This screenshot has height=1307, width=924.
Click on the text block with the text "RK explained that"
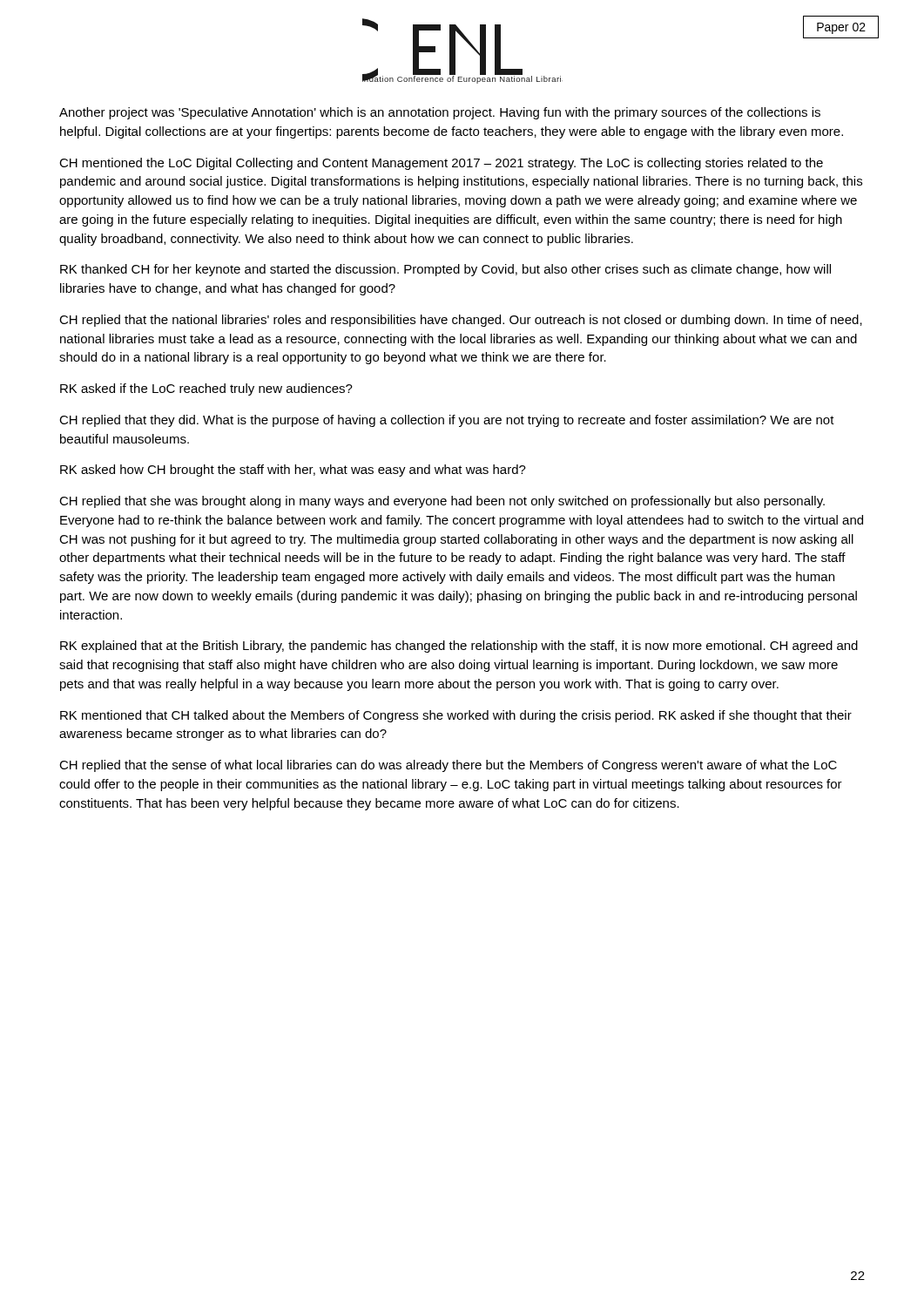tap(462, 665)
